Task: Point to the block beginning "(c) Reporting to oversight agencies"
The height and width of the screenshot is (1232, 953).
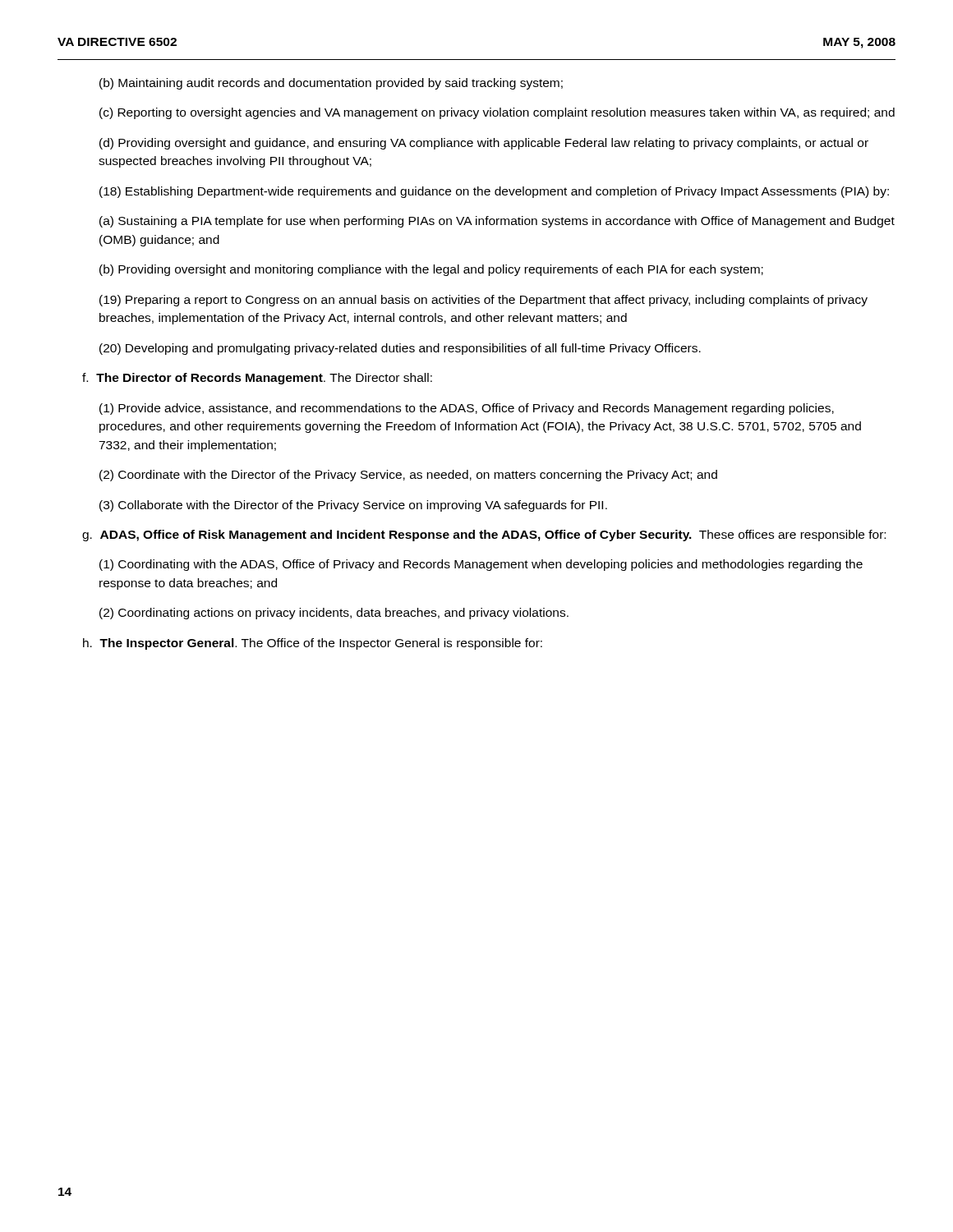Action: pyautogui.click(x=497, y=112)
